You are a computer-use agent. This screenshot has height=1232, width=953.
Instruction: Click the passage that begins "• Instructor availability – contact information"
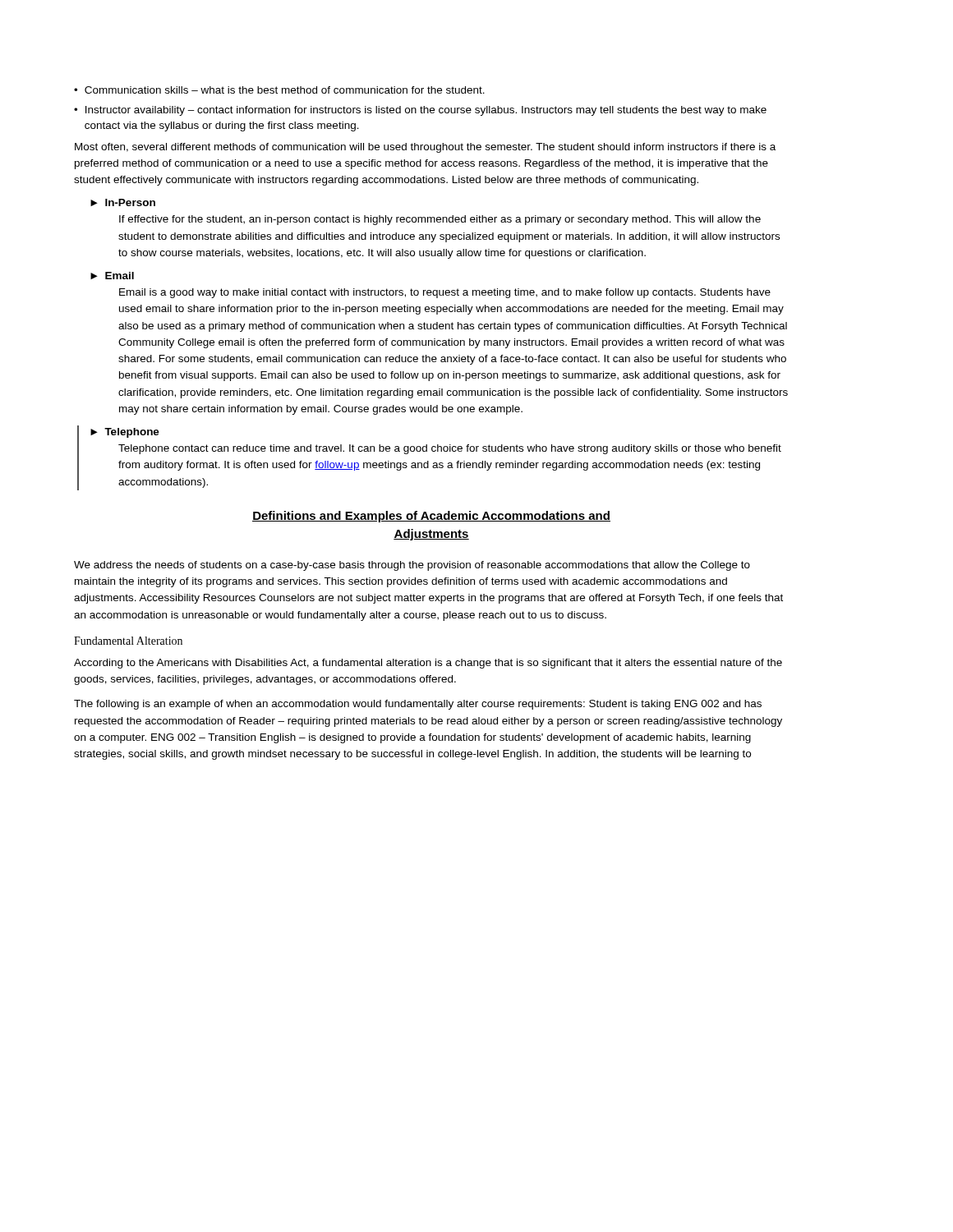(x=431, y=118)
